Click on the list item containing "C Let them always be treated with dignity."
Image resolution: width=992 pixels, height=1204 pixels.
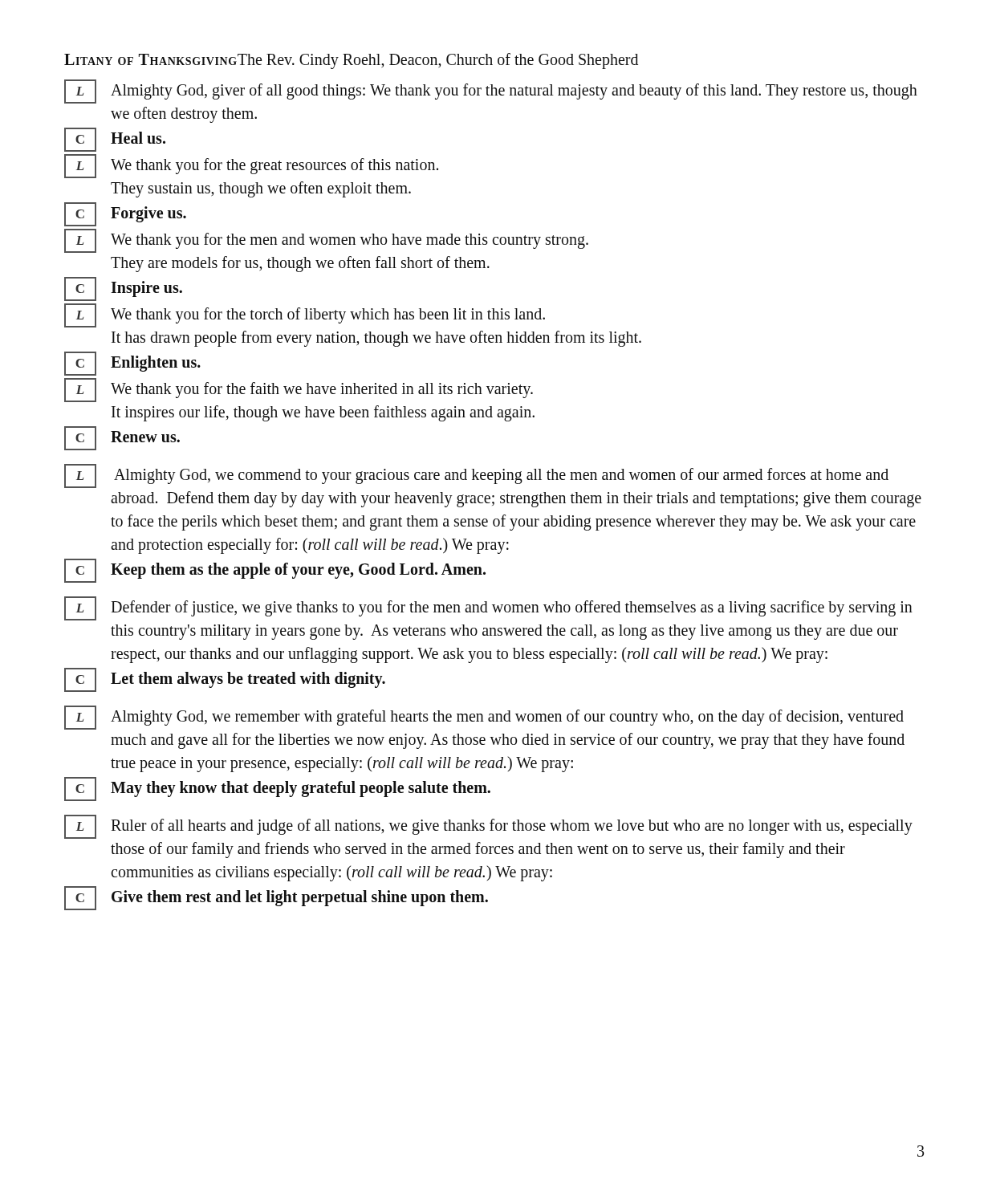(x=225, y=680)
